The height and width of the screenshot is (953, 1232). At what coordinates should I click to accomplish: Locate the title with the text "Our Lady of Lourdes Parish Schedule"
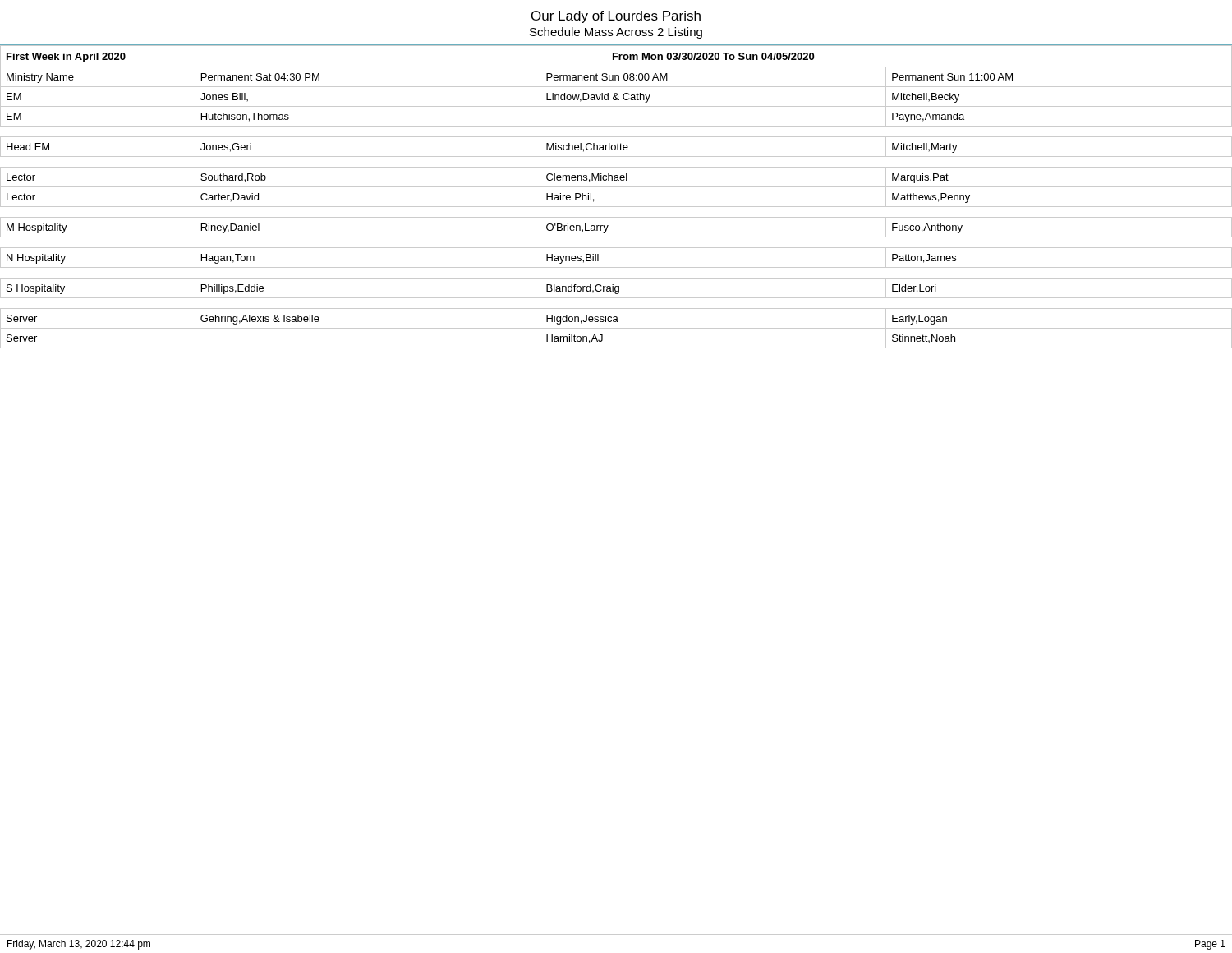(x=616, y=23)
